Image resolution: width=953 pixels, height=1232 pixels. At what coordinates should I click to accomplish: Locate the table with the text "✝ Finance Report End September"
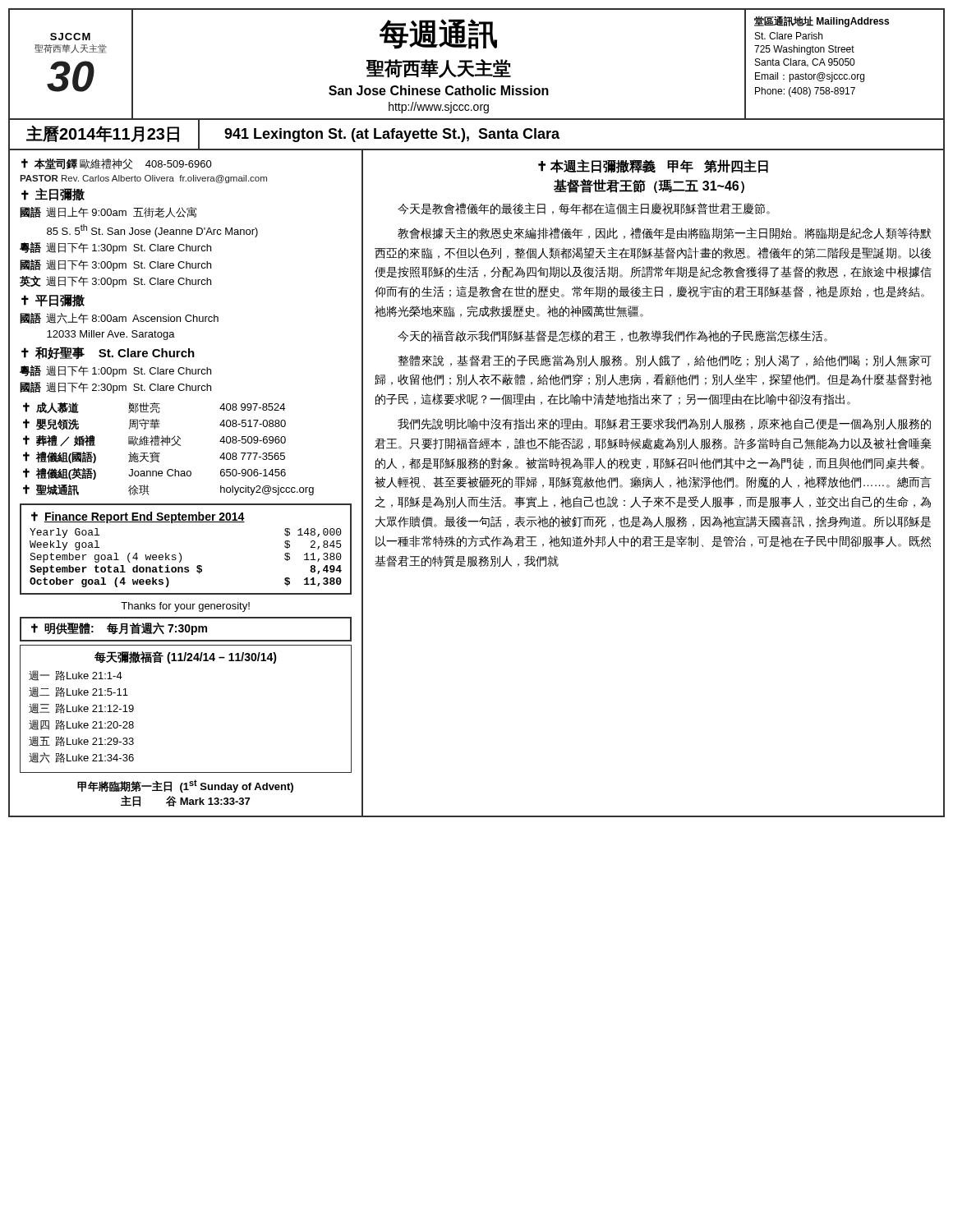(x=186, y=549)
